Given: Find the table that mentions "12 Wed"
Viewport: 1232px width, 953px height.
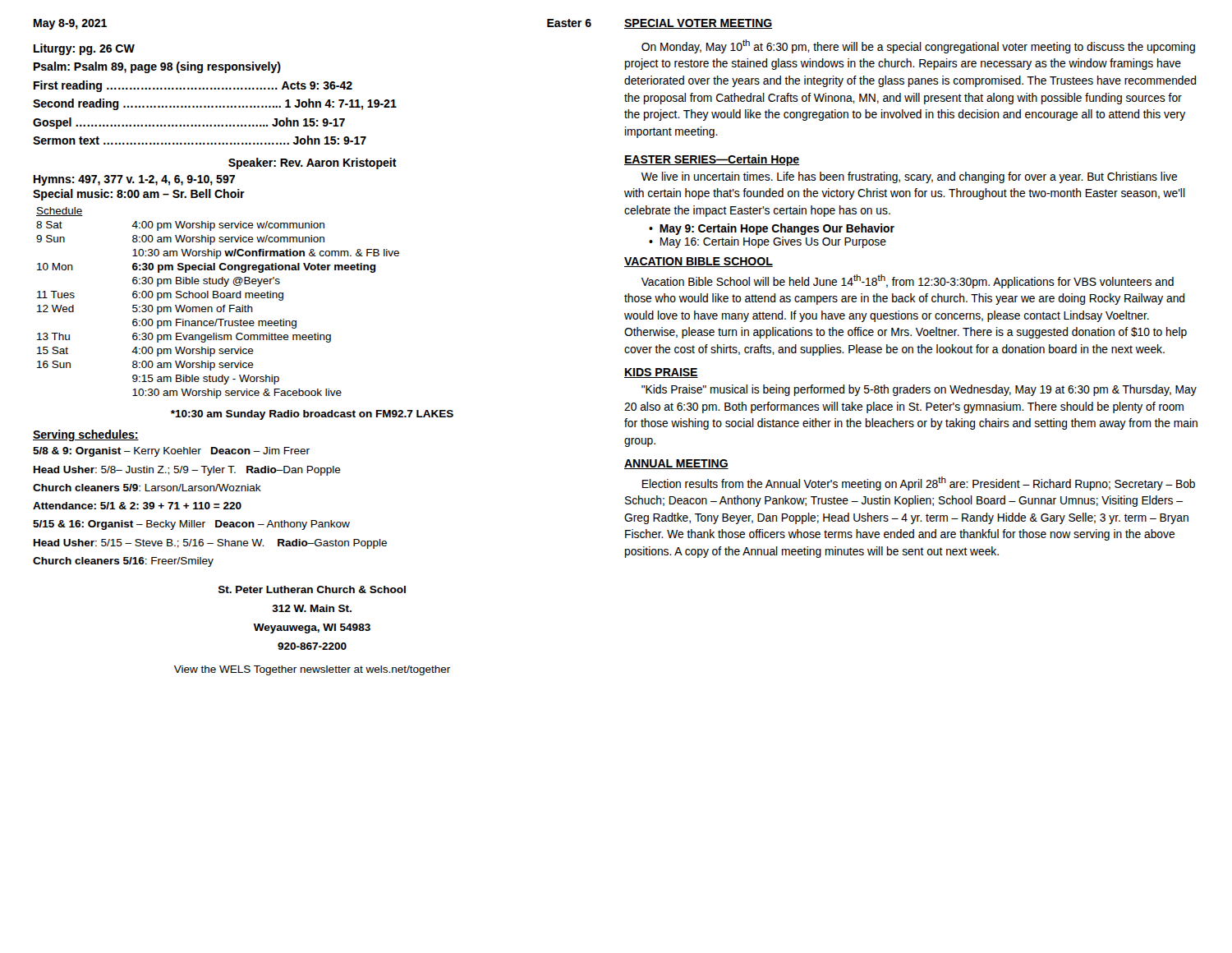Looking at the screenshot, I should coord(312,302).
